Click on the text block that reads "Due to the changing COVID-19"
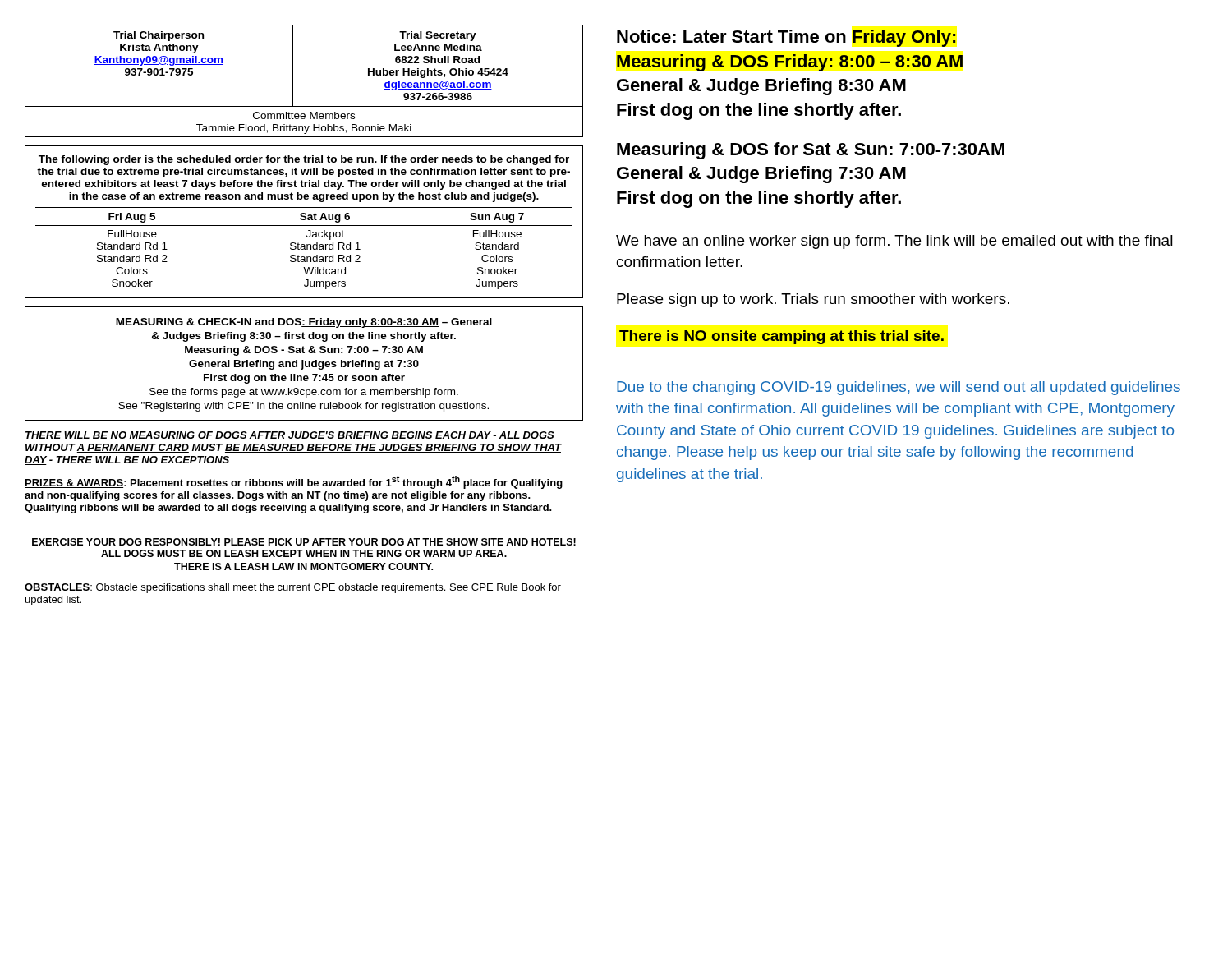Screen dimensions: 953x1232 [x=898, y=430]
